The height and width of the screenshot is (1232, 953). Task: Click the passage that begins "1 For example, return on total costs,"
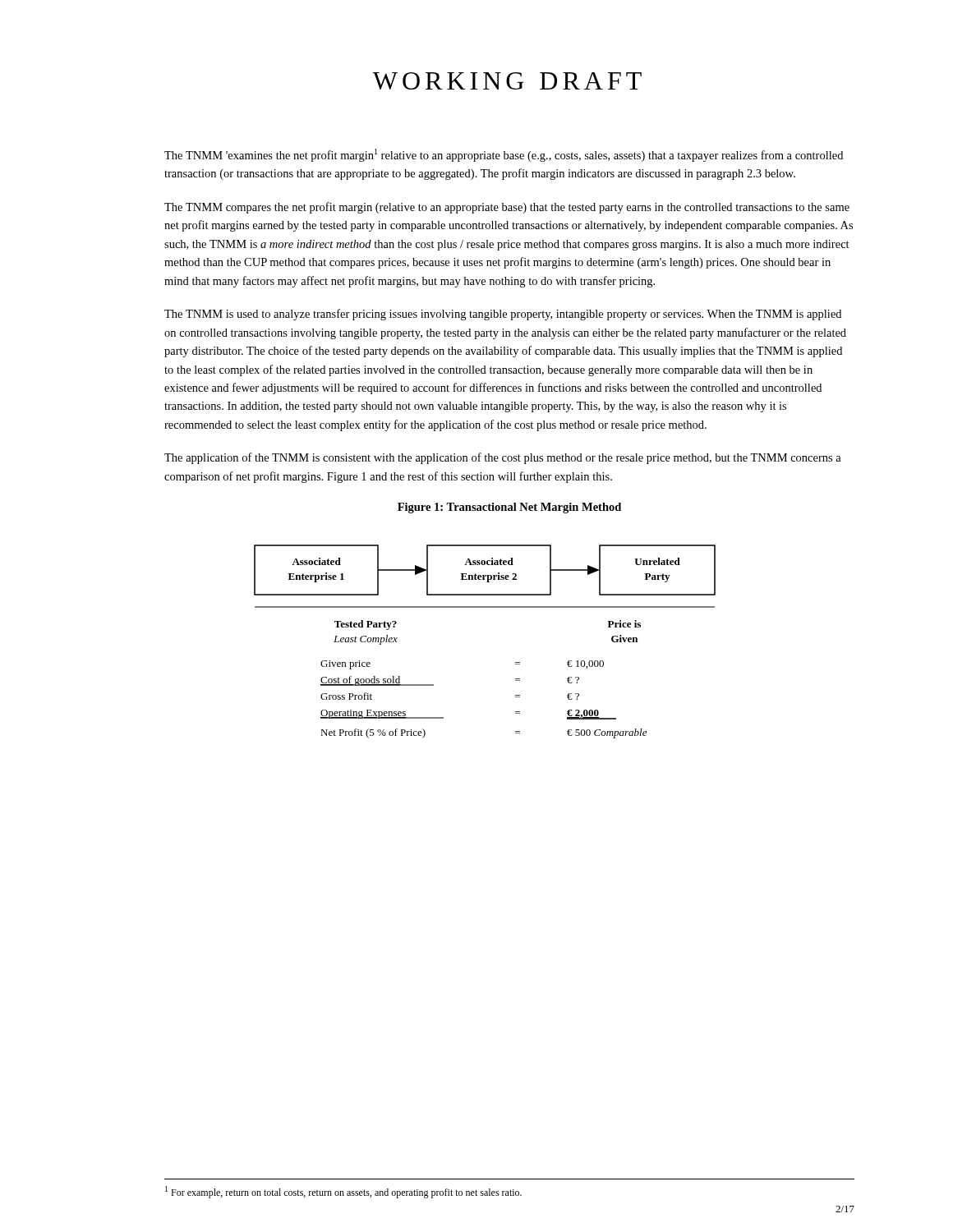343,1191
